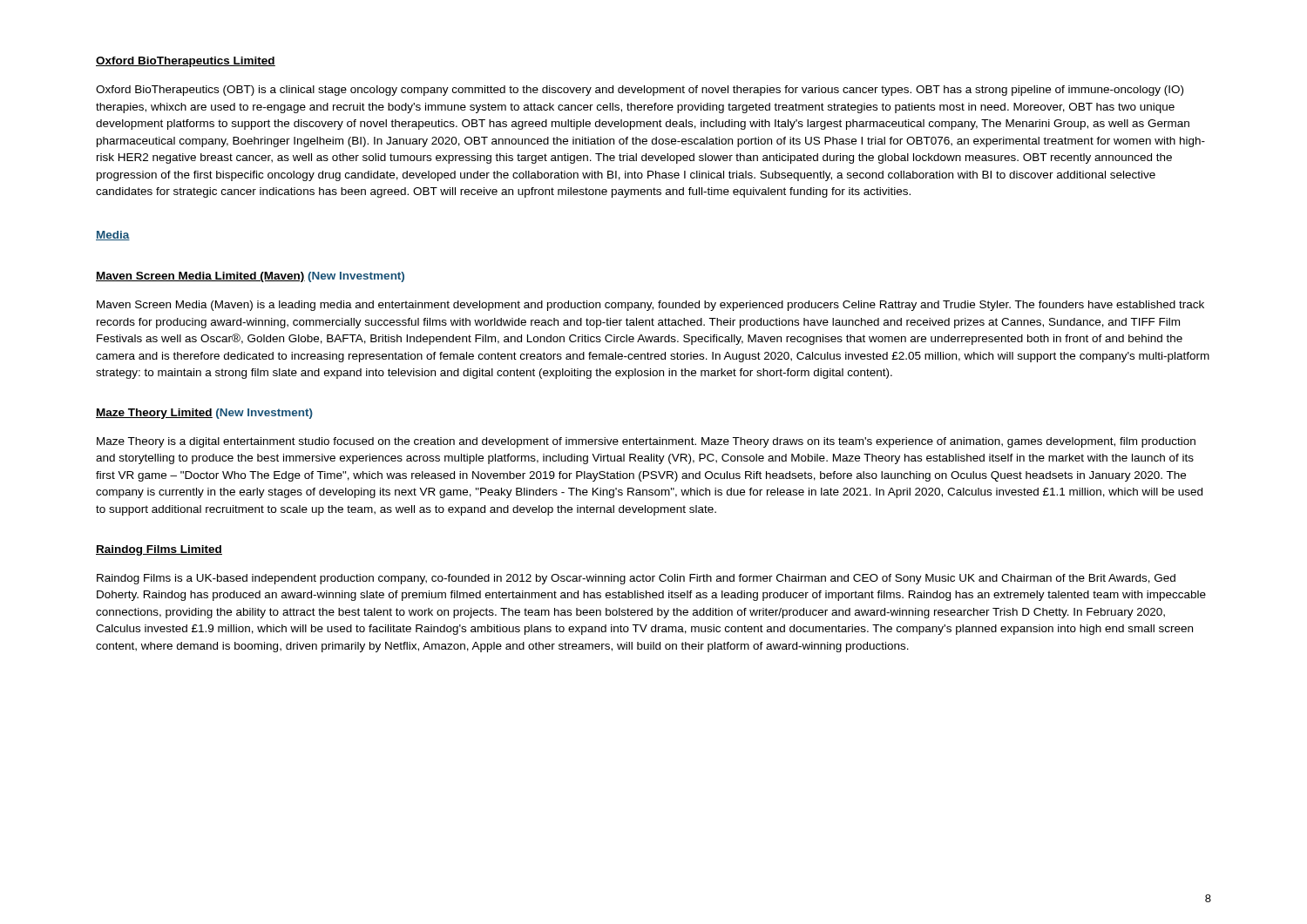Click on the text block with the text "Oxford BioTherapeutics (OBT) is a clinical"

654,141
